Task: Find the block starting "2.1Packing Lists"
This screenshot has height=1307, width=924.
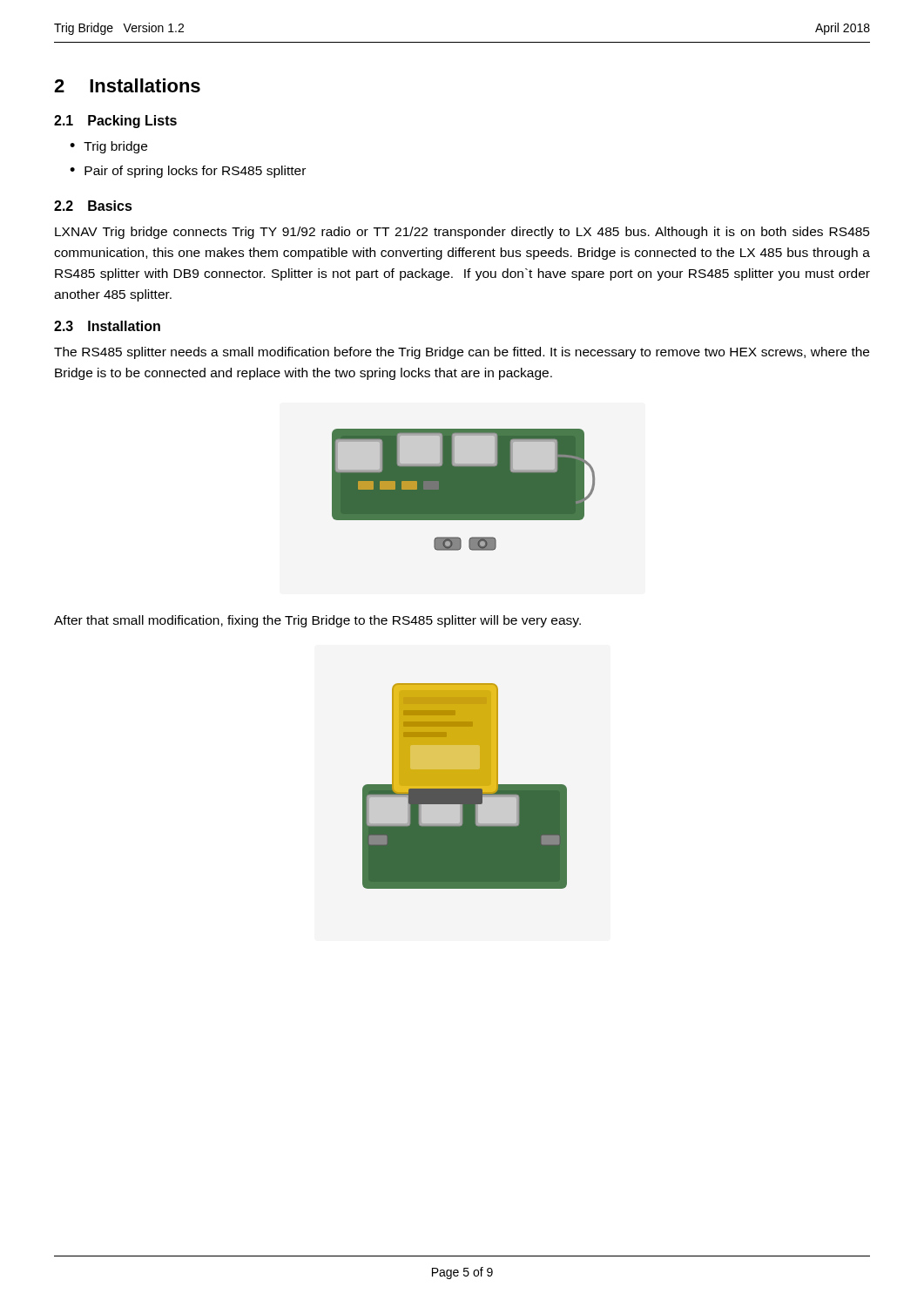Action: coord(116,121)
